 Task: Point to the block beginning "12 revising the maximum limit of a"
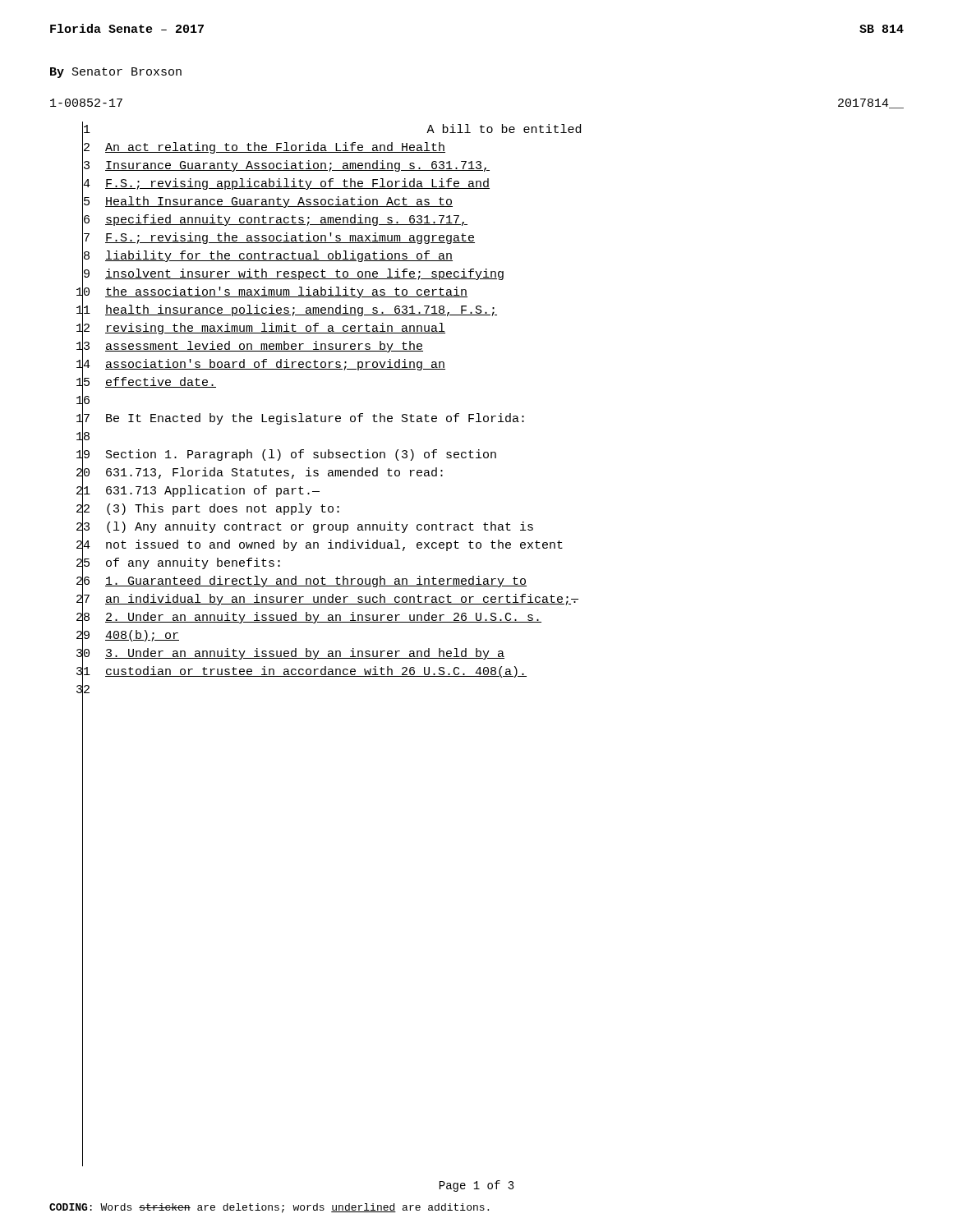click(x=261, y=330)
